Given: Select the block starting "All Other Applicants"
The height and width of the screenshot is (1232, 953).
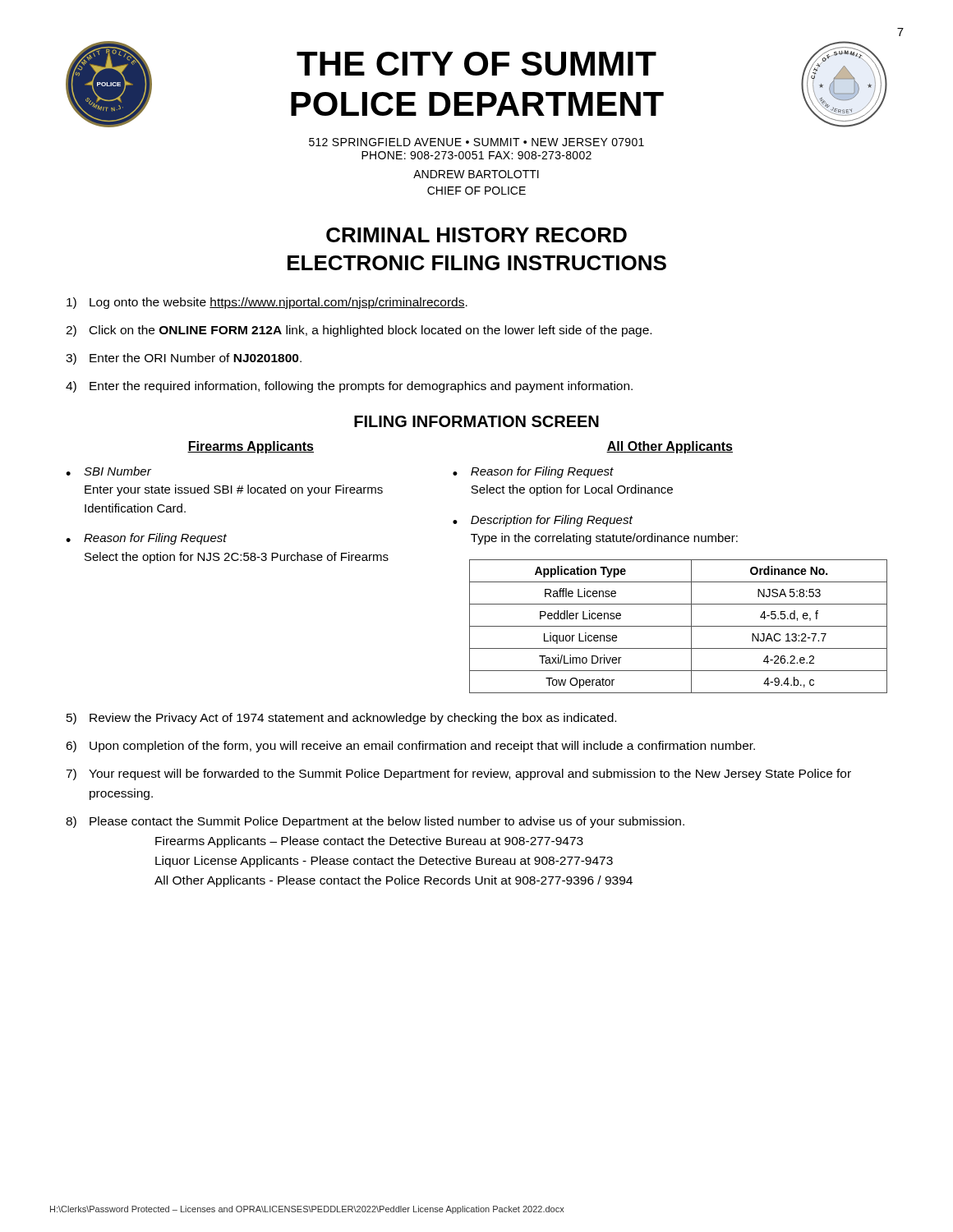Looking at the screenshot, I should pos(670,446).
